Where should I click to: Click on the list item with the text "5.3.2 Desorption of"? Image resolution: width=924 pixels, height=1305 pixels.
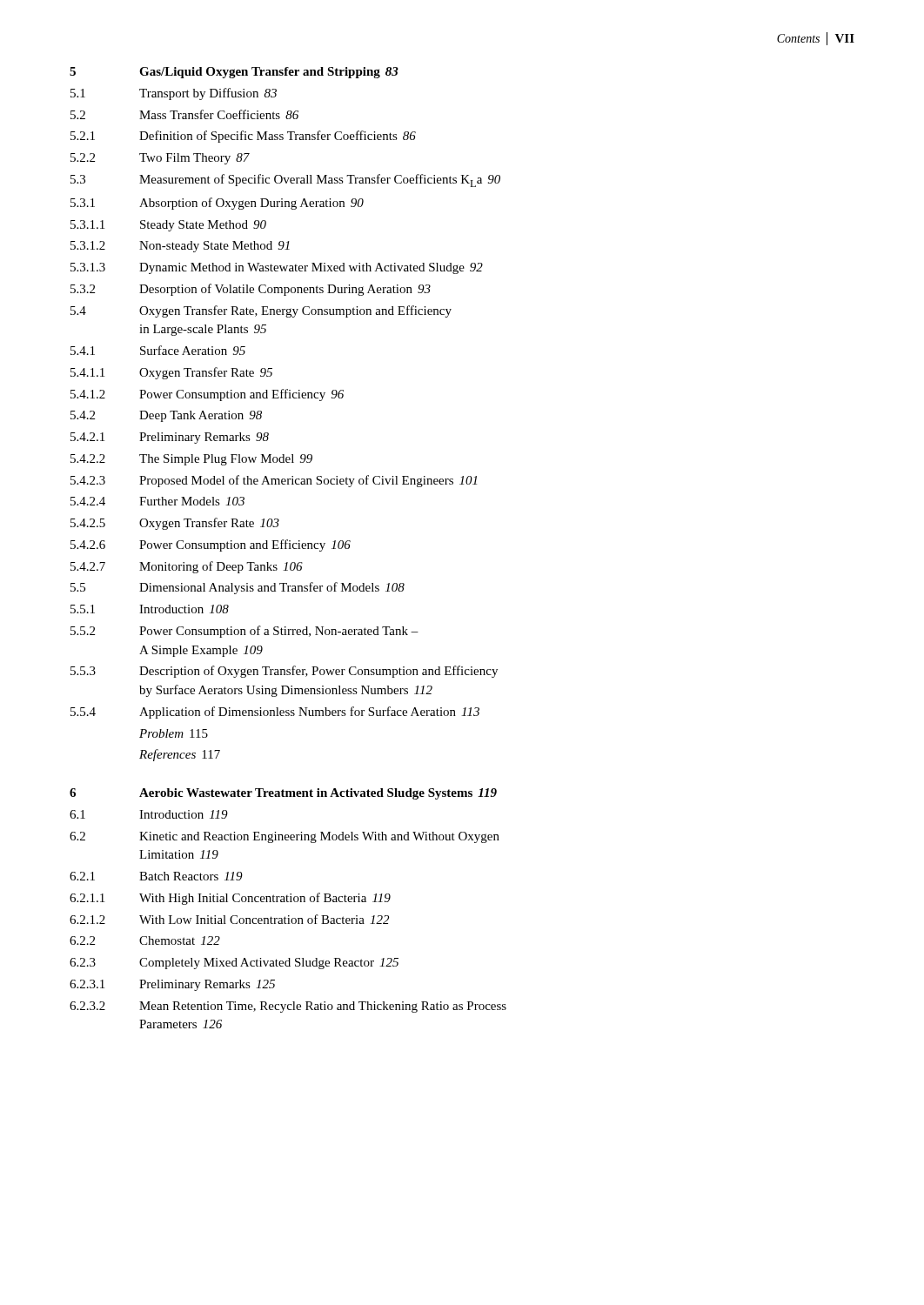click(x=251, y=290)
